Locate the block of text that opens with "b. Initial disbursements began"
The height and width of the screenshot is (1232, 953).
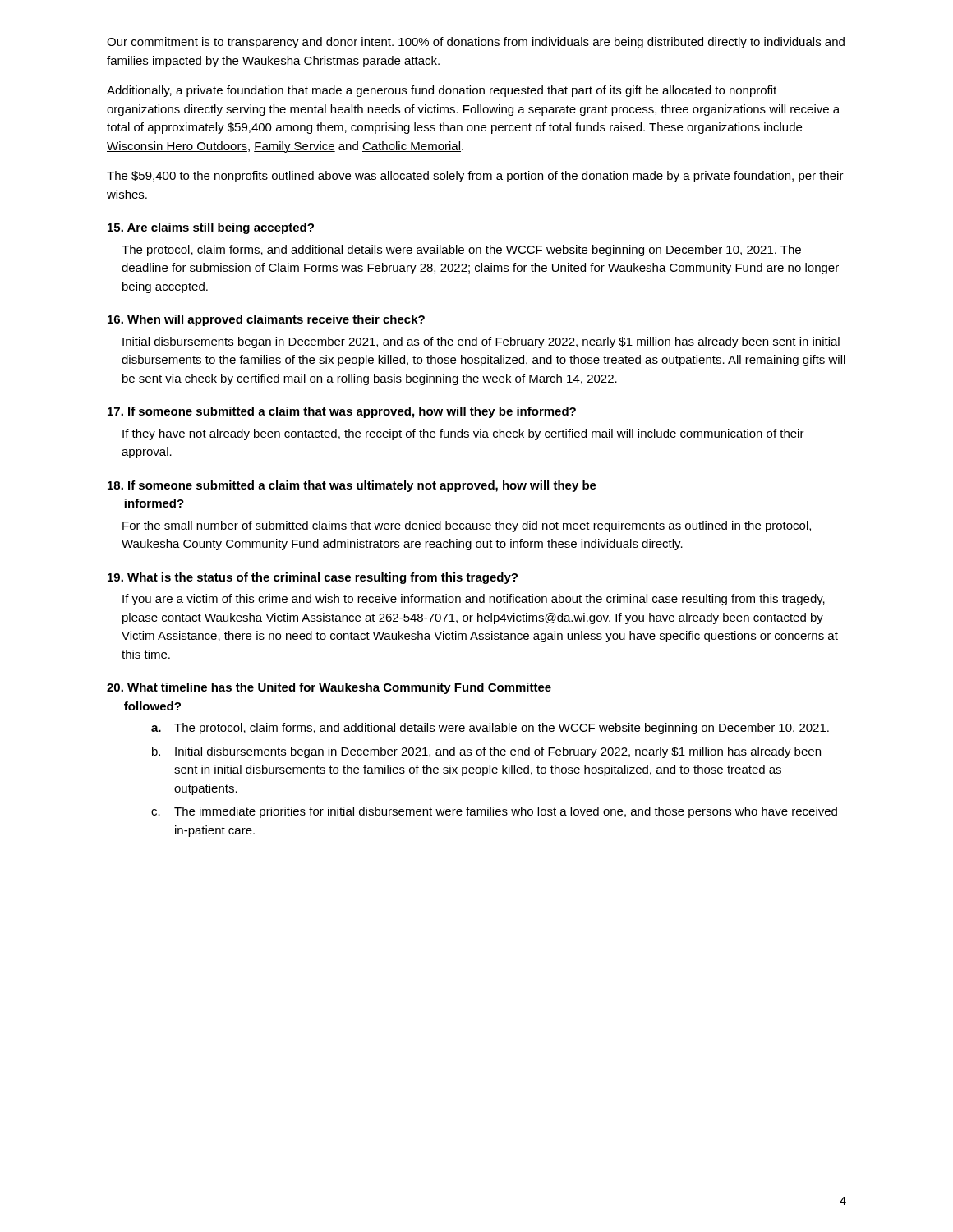(499, 770)
